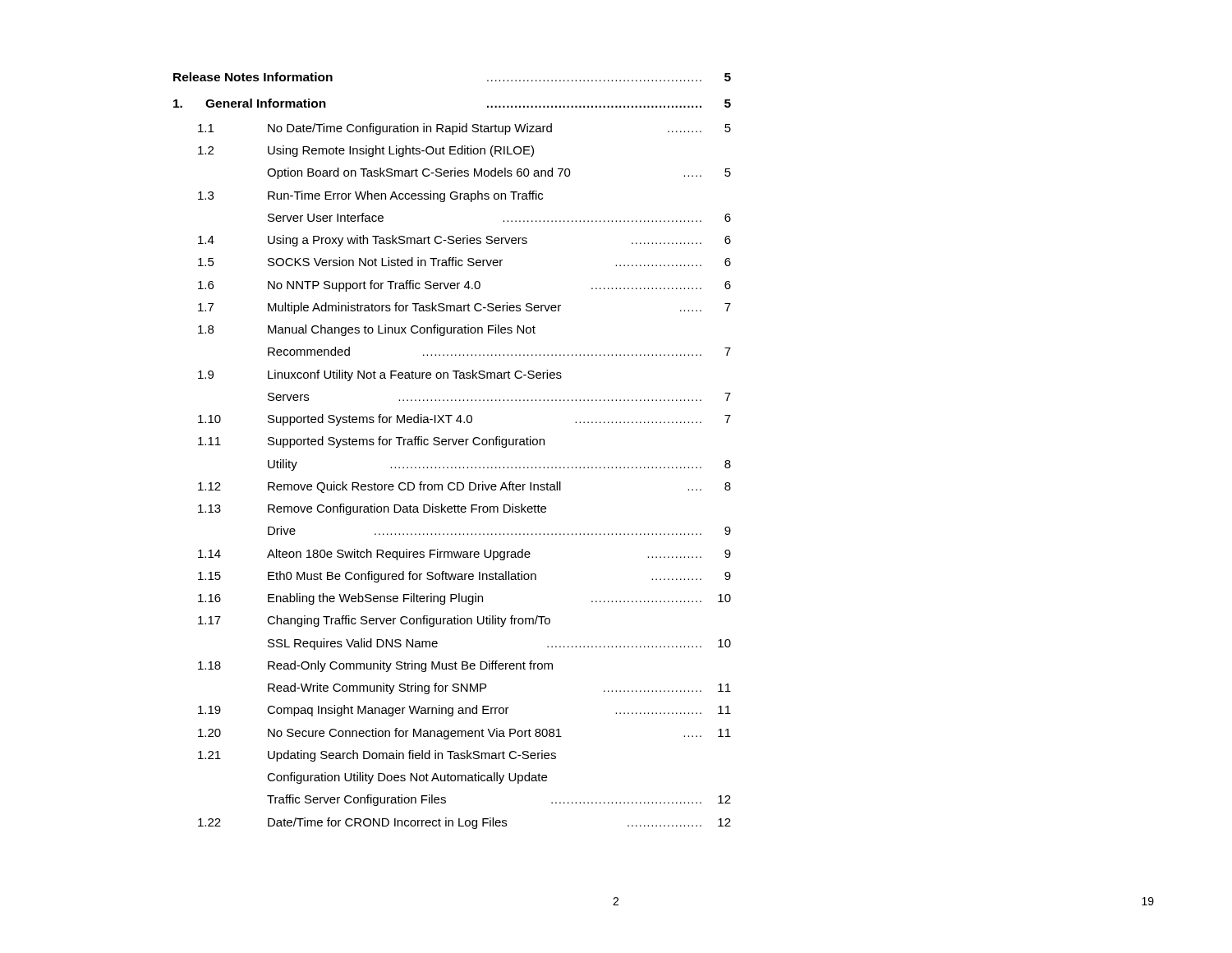Select the text block starting "7 Multiple Administrators for TaskSmart"

coord(452,307)
